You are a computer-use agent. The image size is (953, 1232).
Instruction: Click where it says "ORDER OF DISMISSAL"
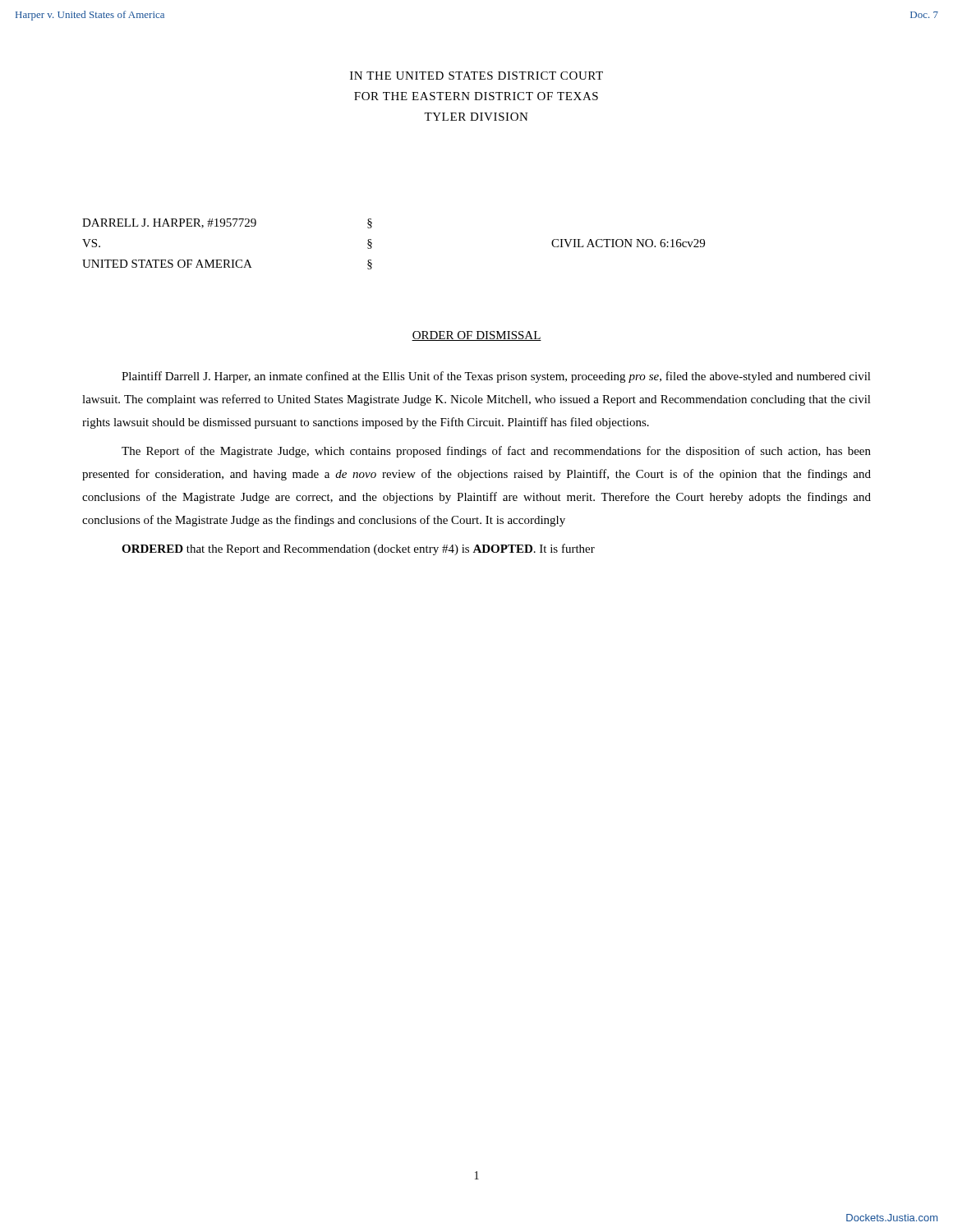click(x=476, y=335)
